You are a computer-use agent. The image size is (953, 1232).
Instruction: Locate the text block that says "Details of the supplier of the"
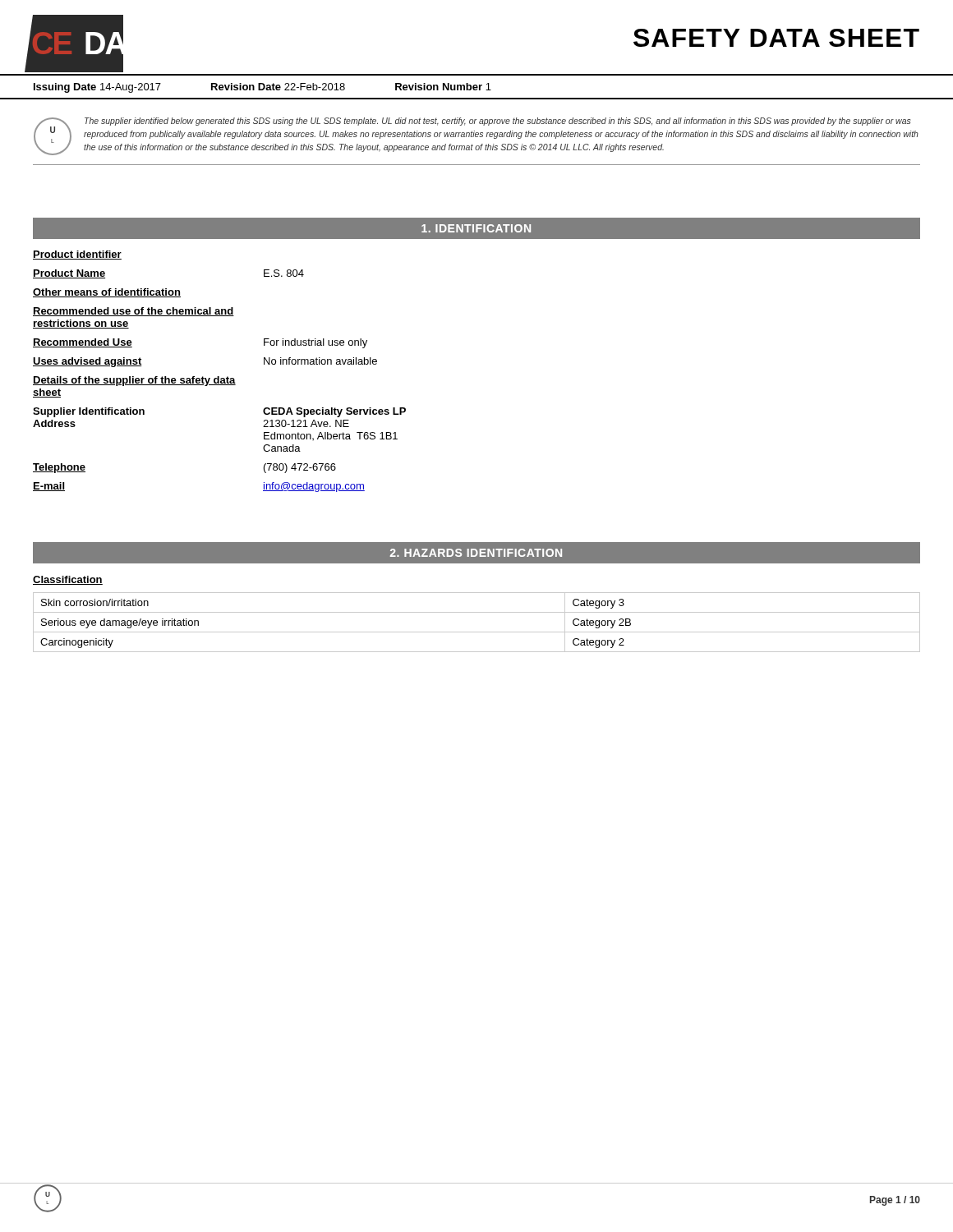pos(148,386)
